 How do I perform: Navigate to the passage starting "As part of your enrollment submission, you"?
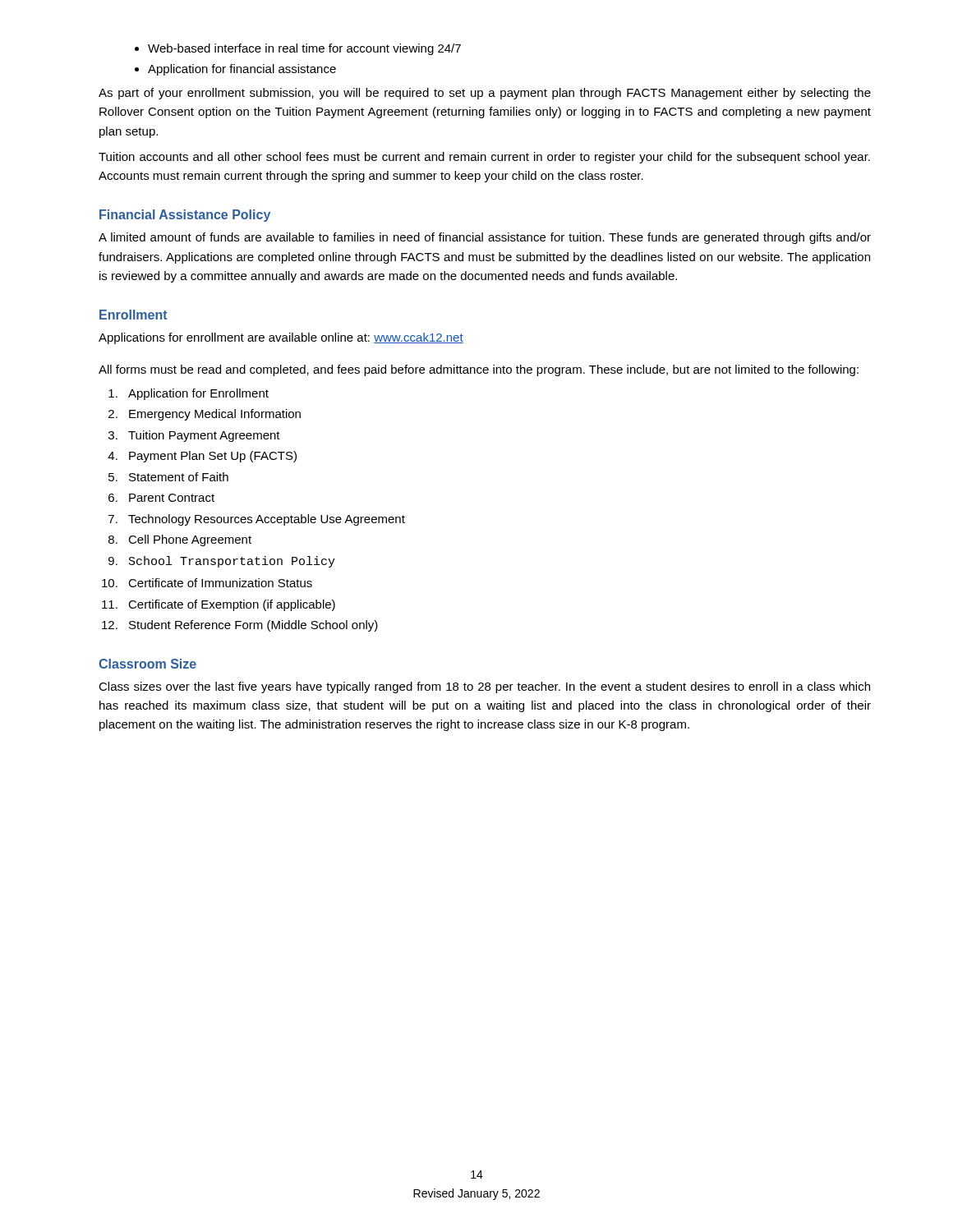click(x=485, y=111)
